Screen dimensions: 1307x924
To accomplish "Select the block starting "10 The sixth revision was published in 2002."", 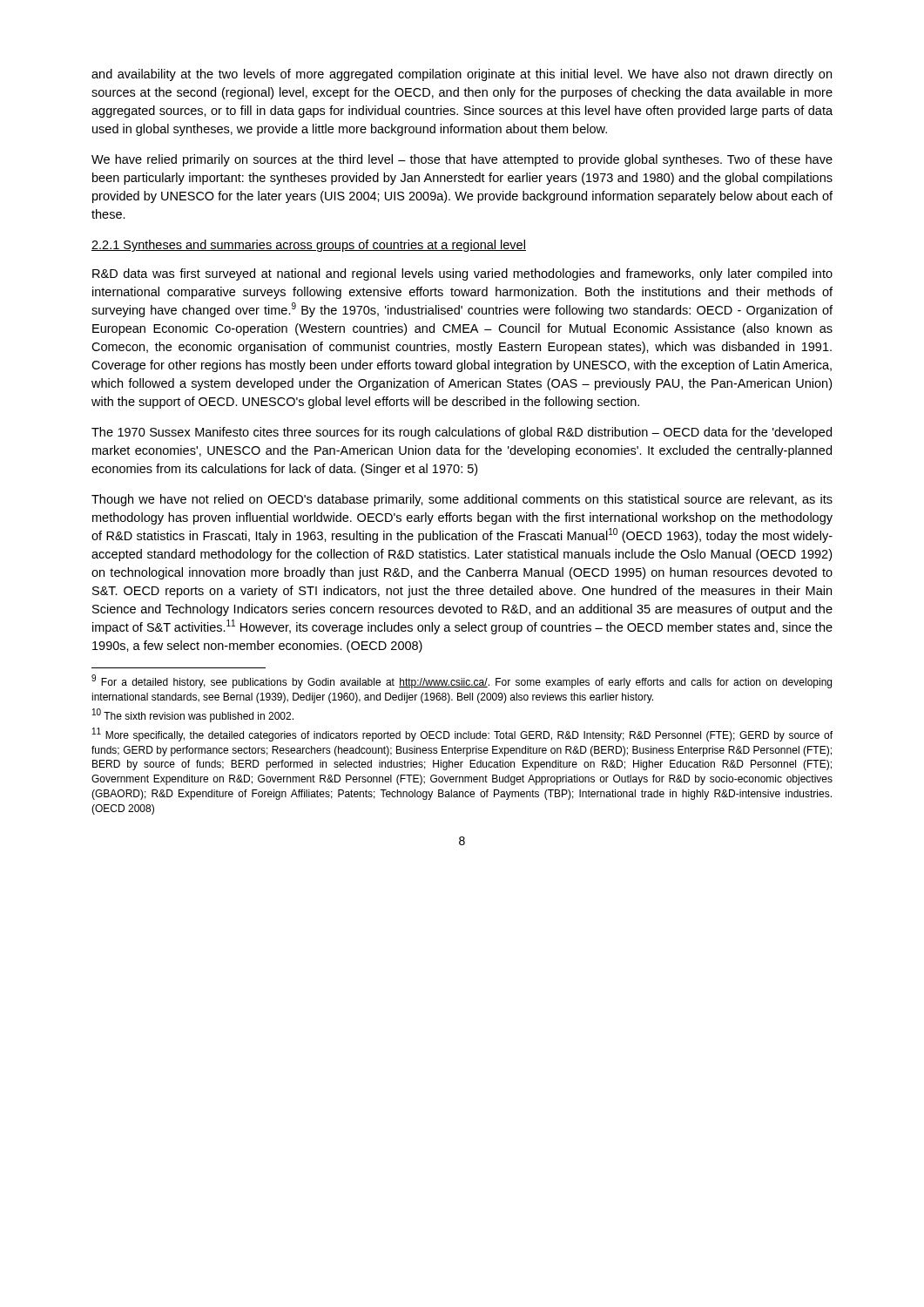I will pyautogui.click(x=193, y=716).
